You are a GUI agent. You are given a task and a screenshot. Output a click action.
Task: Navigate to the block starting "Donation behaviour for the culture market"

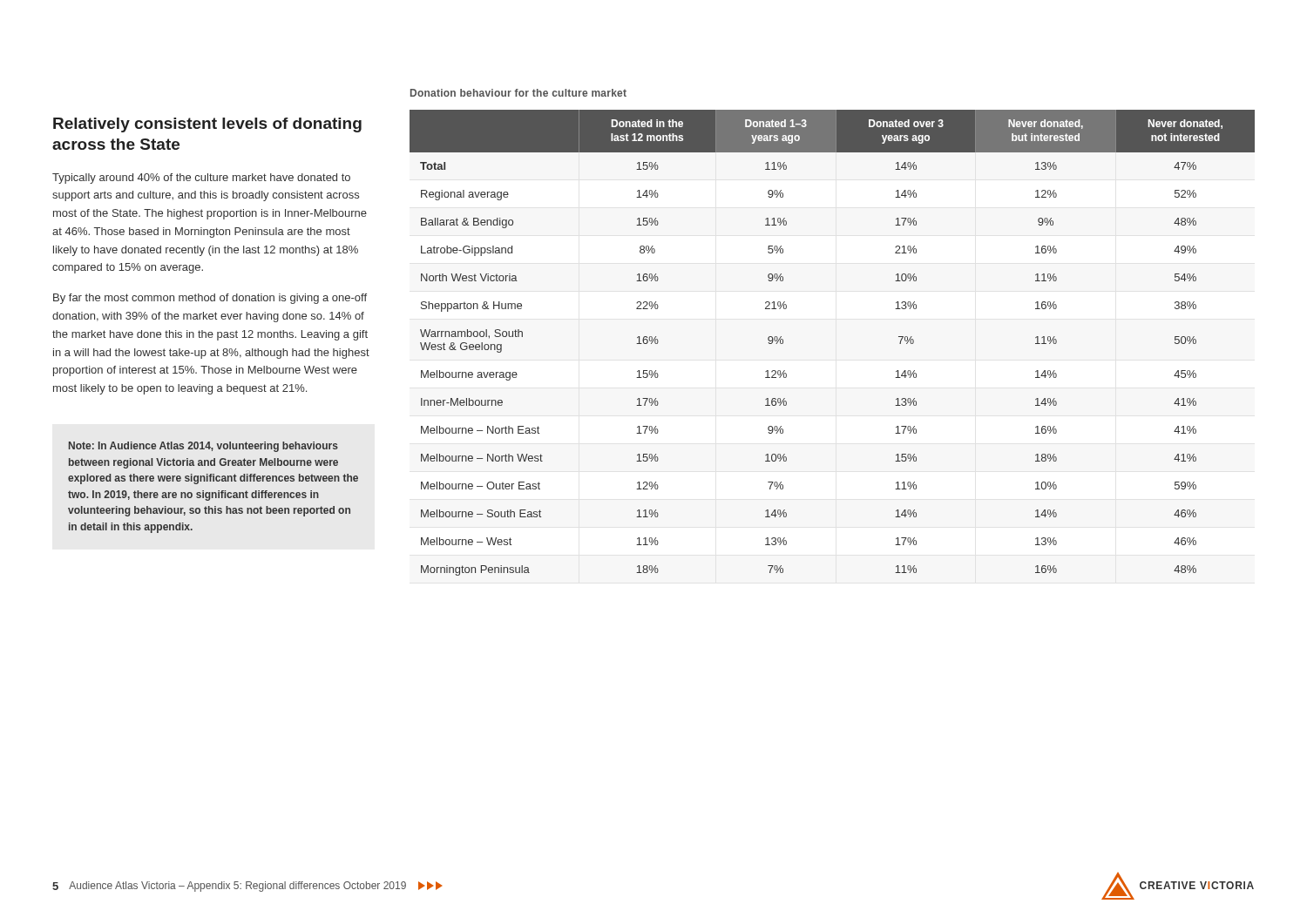coord(518,93)
